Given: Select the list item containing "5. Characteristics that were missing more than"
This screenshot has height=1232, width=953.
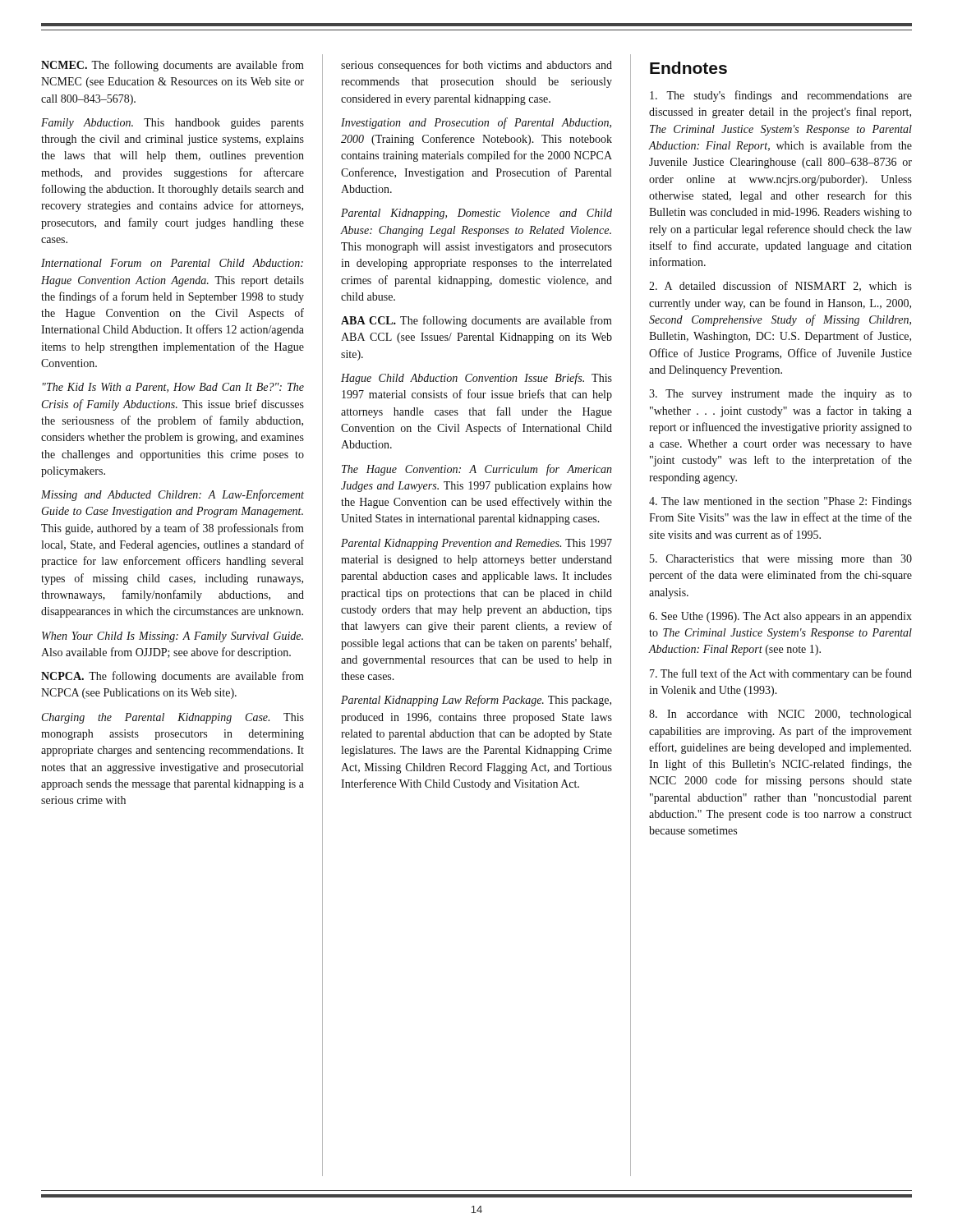Looking at the screenshot, I should [x=780, y=576].
